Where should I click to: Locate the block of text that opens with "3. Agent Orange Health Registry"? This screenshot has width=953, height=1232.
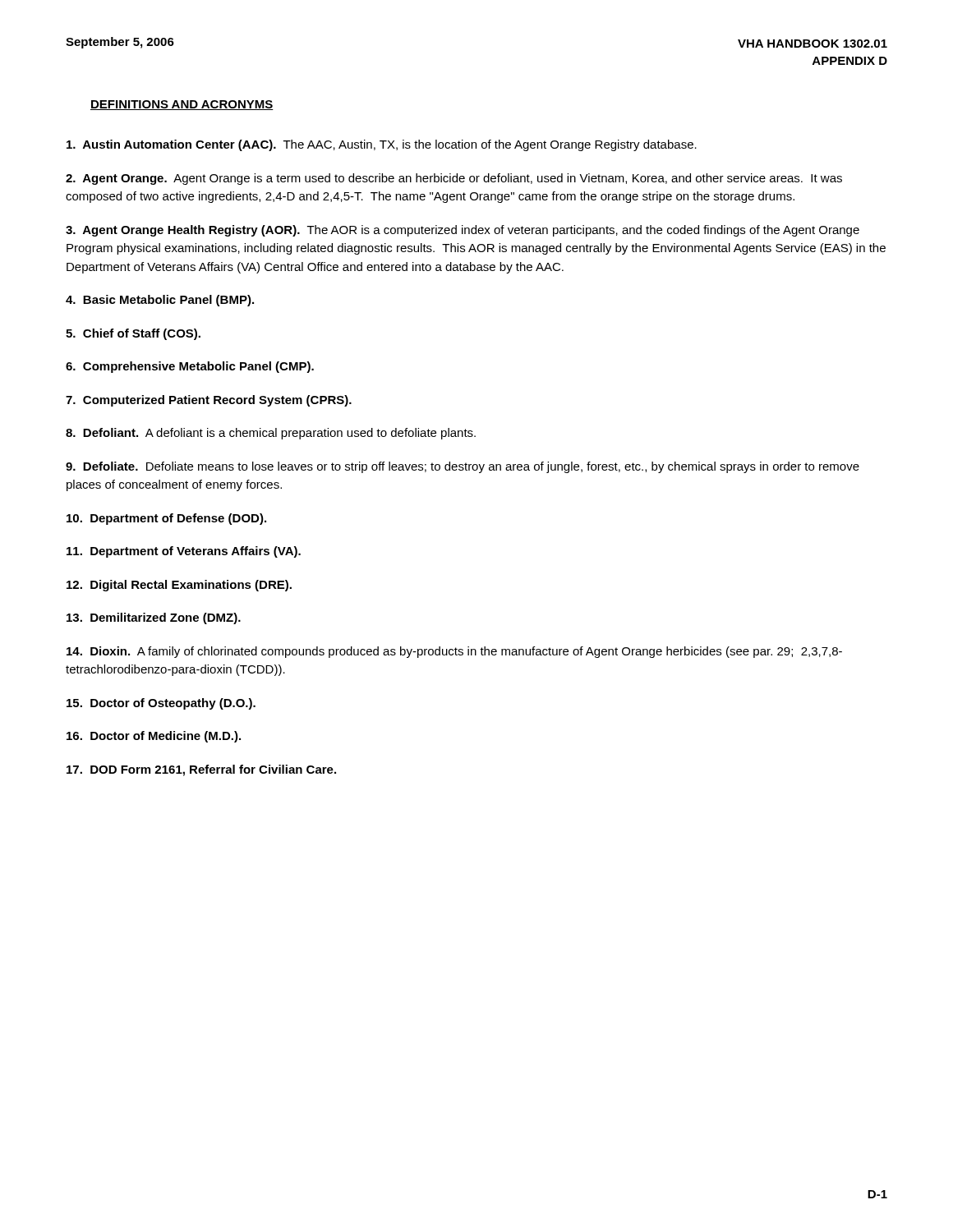476,248
